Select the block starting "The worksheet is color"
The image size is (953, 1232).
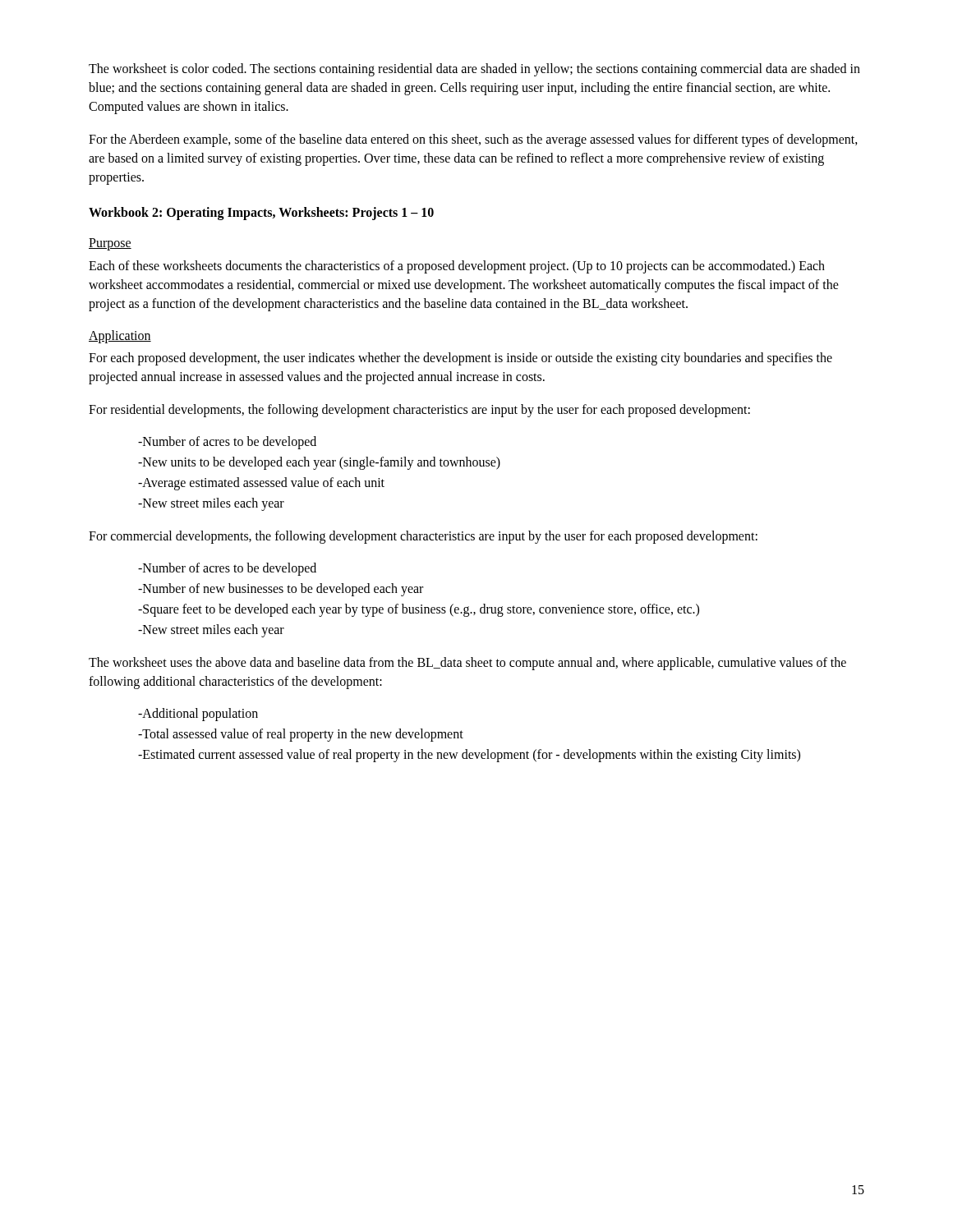(474, 88)
